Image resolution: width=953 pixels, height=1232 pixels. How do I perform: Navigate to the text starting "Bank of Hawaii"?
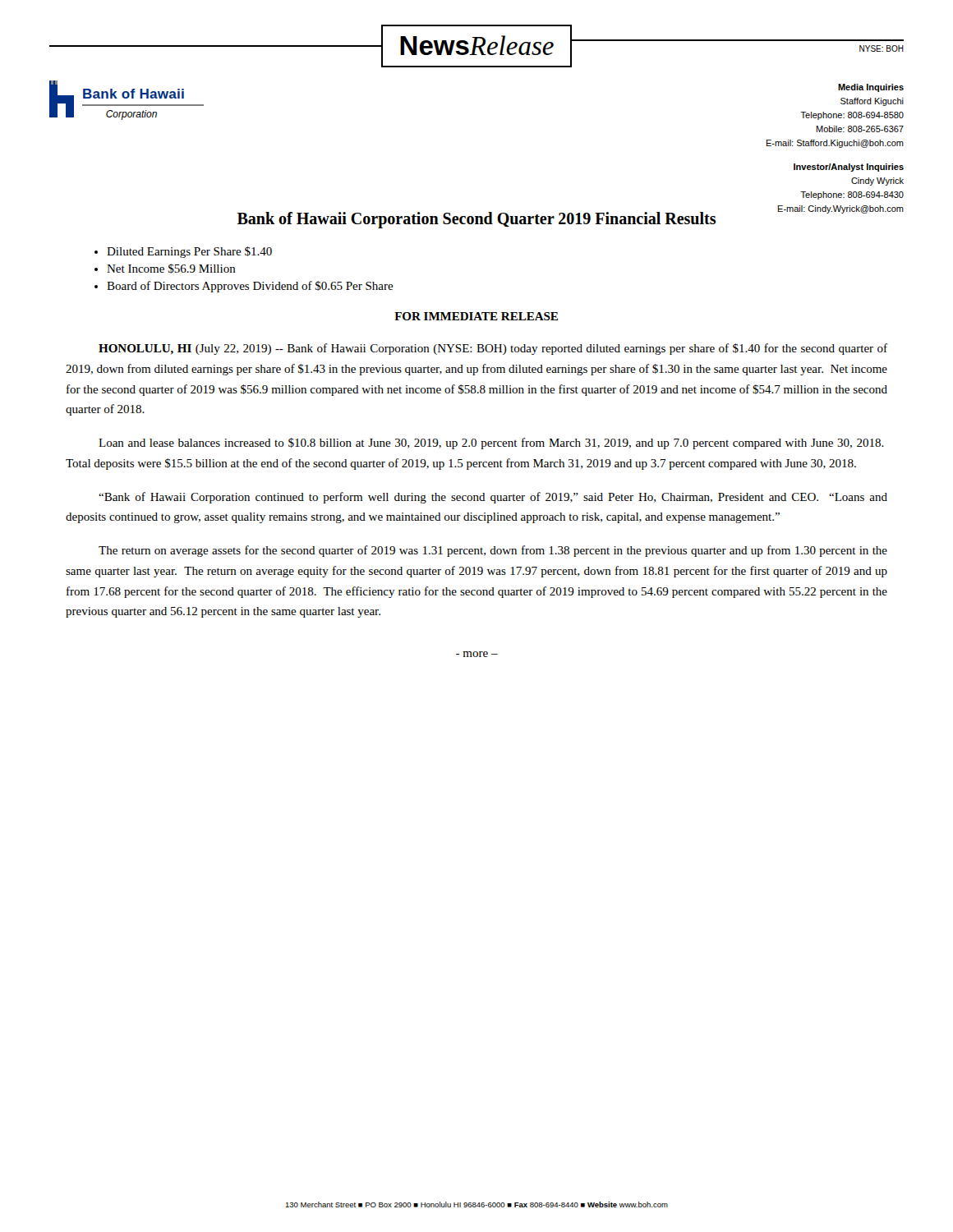coord(476,218)
